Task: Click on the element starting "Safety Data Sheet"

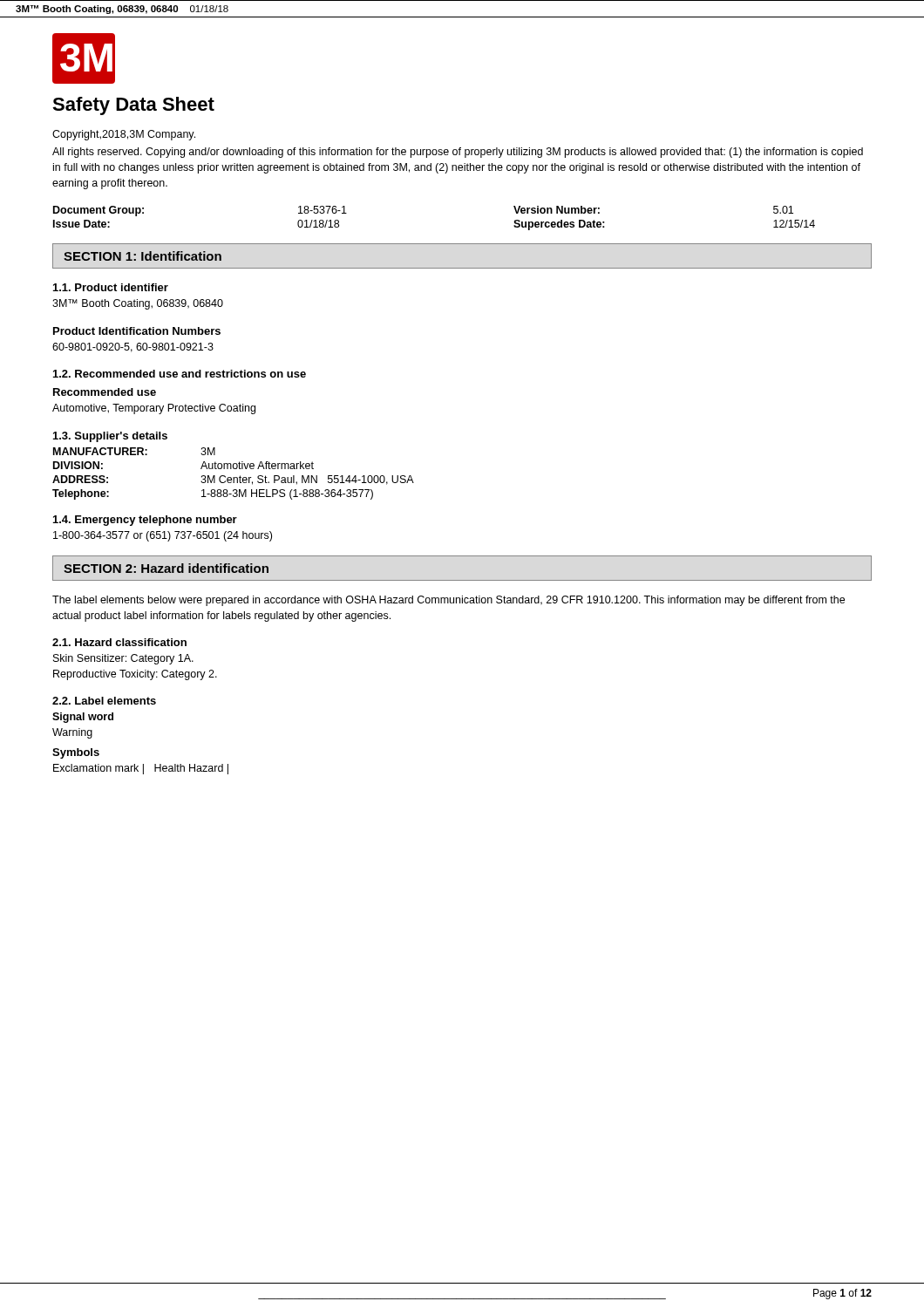Action: [x=133, y=104]
